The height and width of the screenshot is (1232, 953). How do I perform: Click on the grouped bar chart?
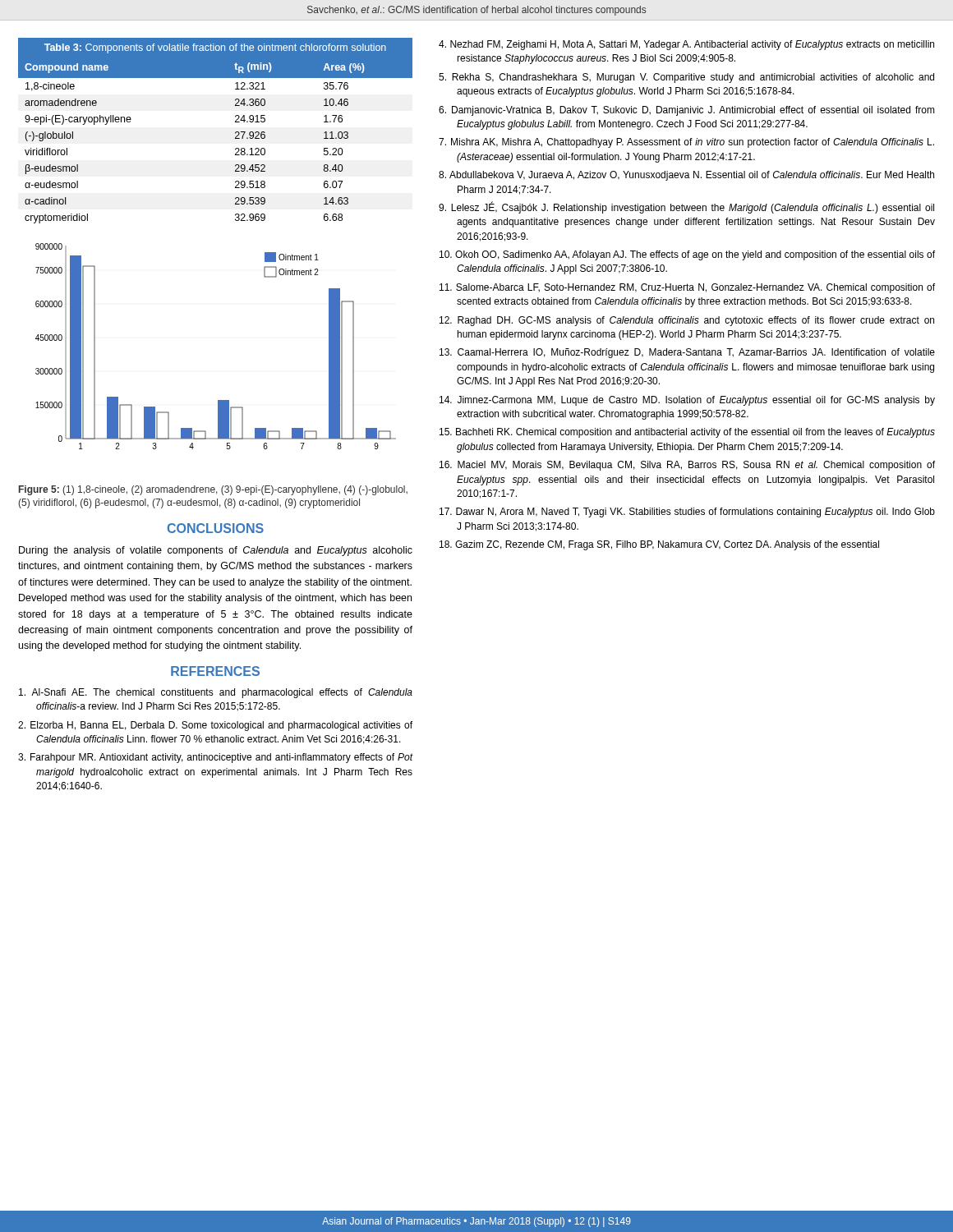tap(215, 357)
